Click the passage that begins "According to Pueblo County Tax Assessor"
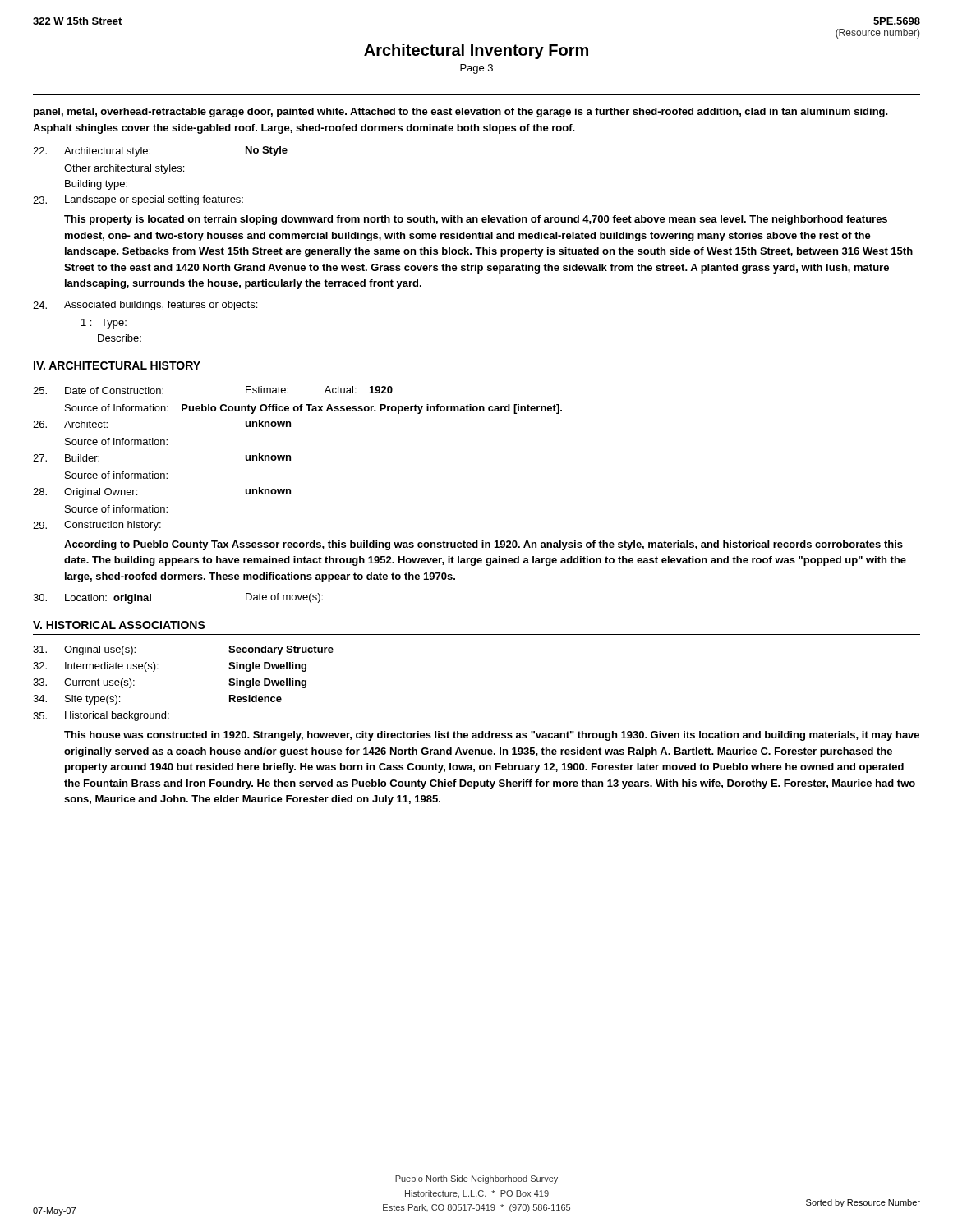Image resolution: width=953 pixels, height=1232 pixels. (x=485, y=560)
